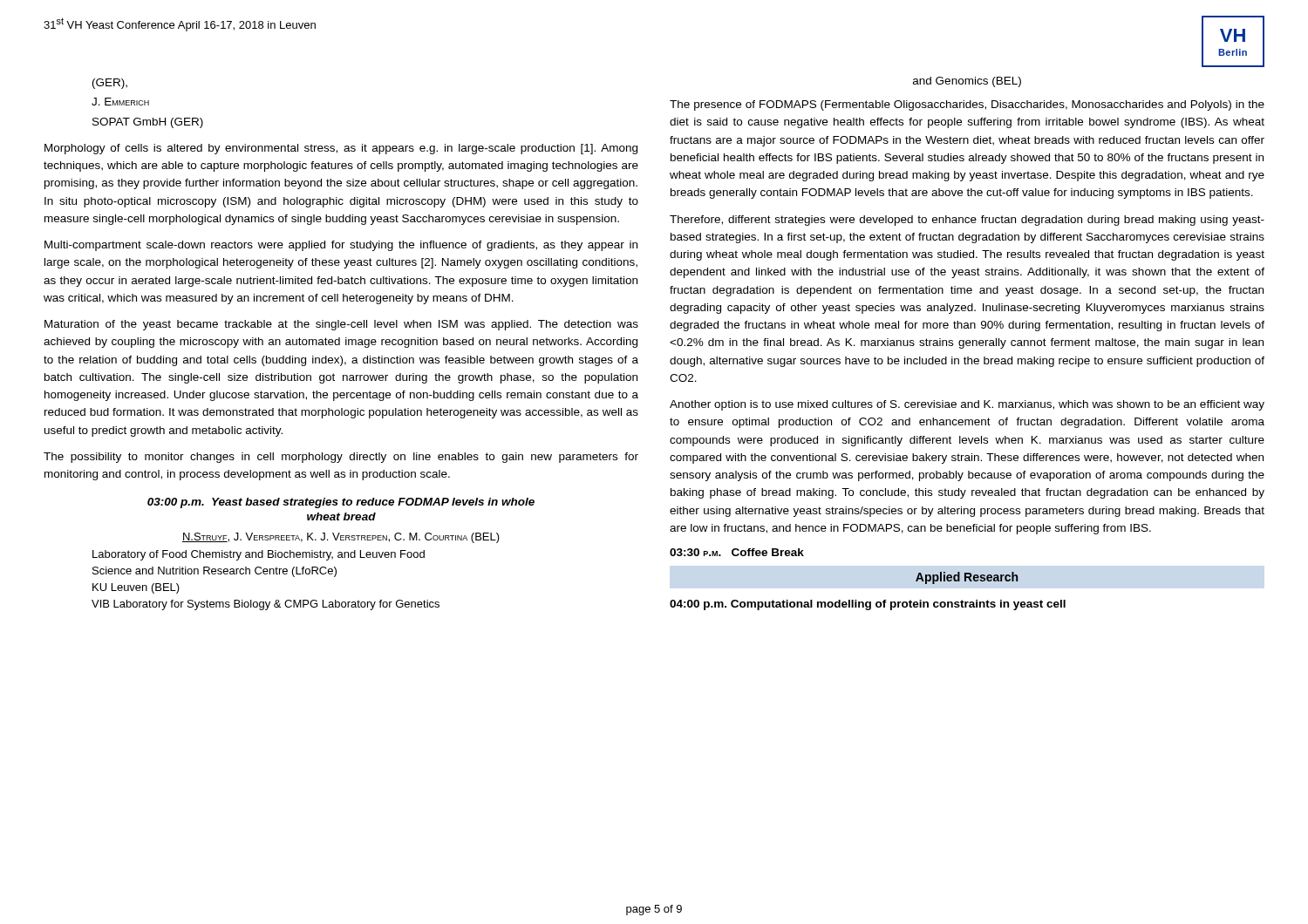Click the passage that begins "Therefore, different strategies were developed to"

click(967, 298)
